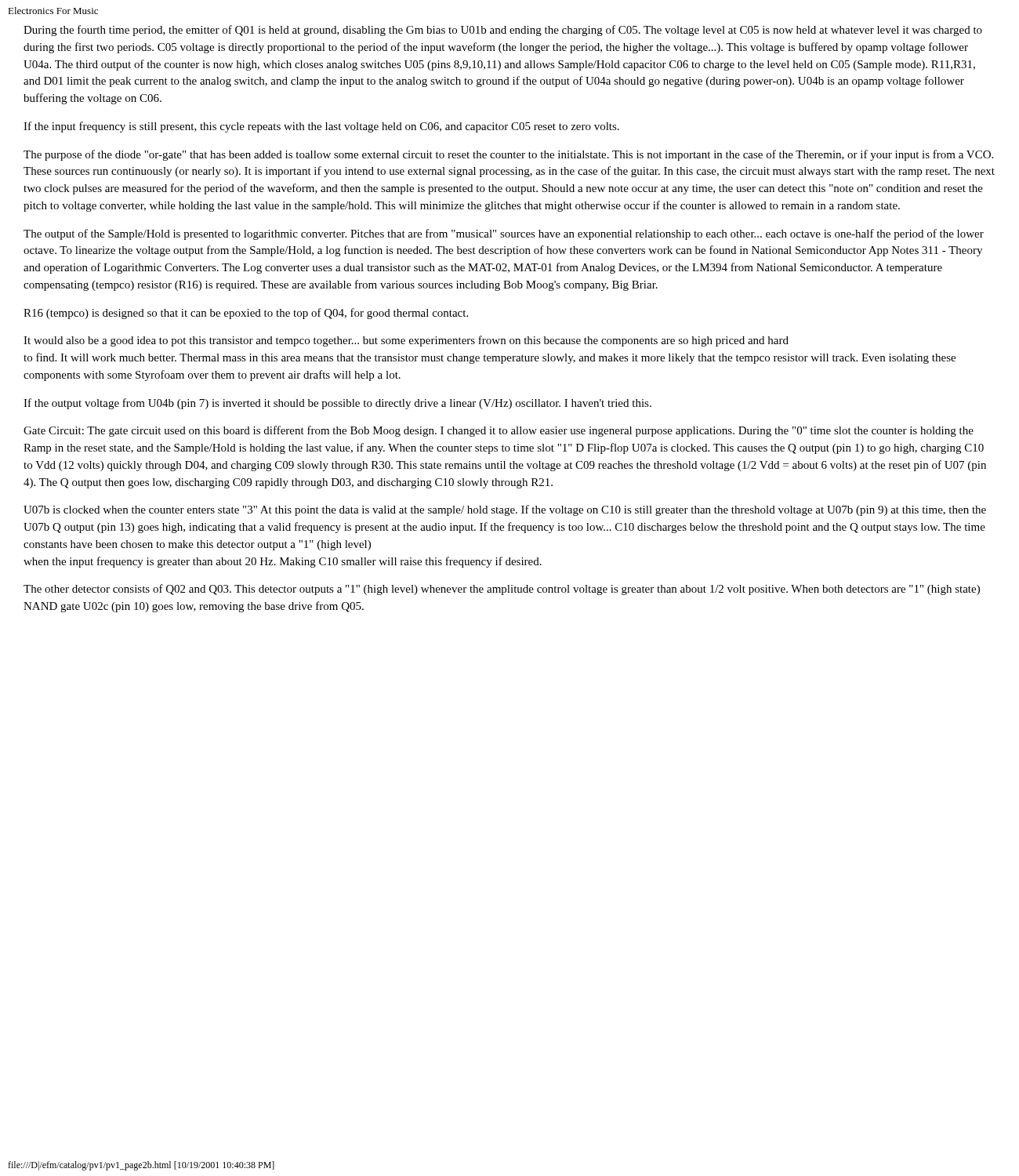Point to the text starting "The output of"
This screenshot has width=1019, height=1176.
point(504,259)
